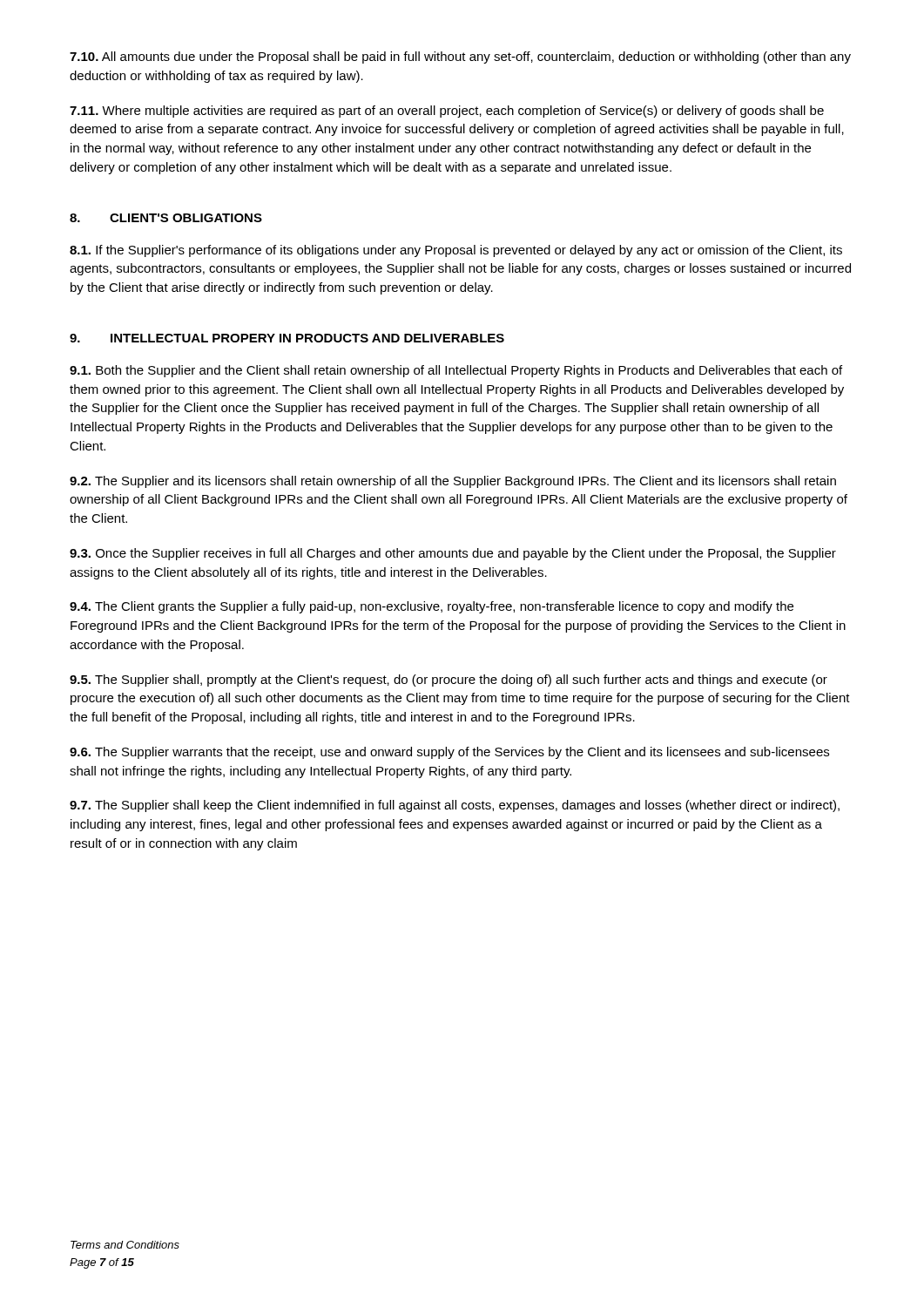The width and height of the screenshot is (924, 1307).
Task: Find the passage starting "10. All amounts"
Action: pos(460,66)
